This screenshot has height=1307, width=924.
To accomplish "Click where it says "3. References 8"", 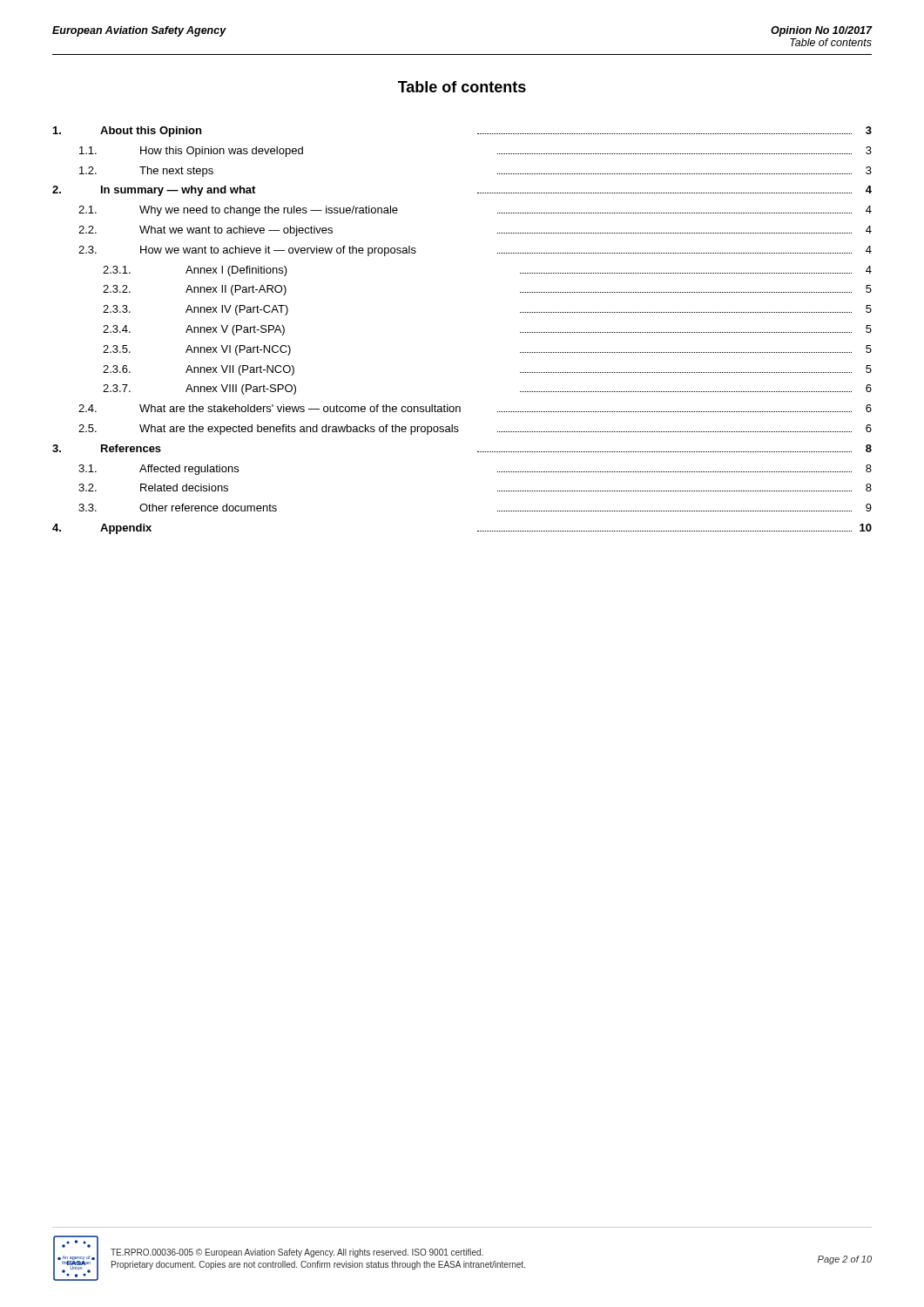I will pos(55,448).
